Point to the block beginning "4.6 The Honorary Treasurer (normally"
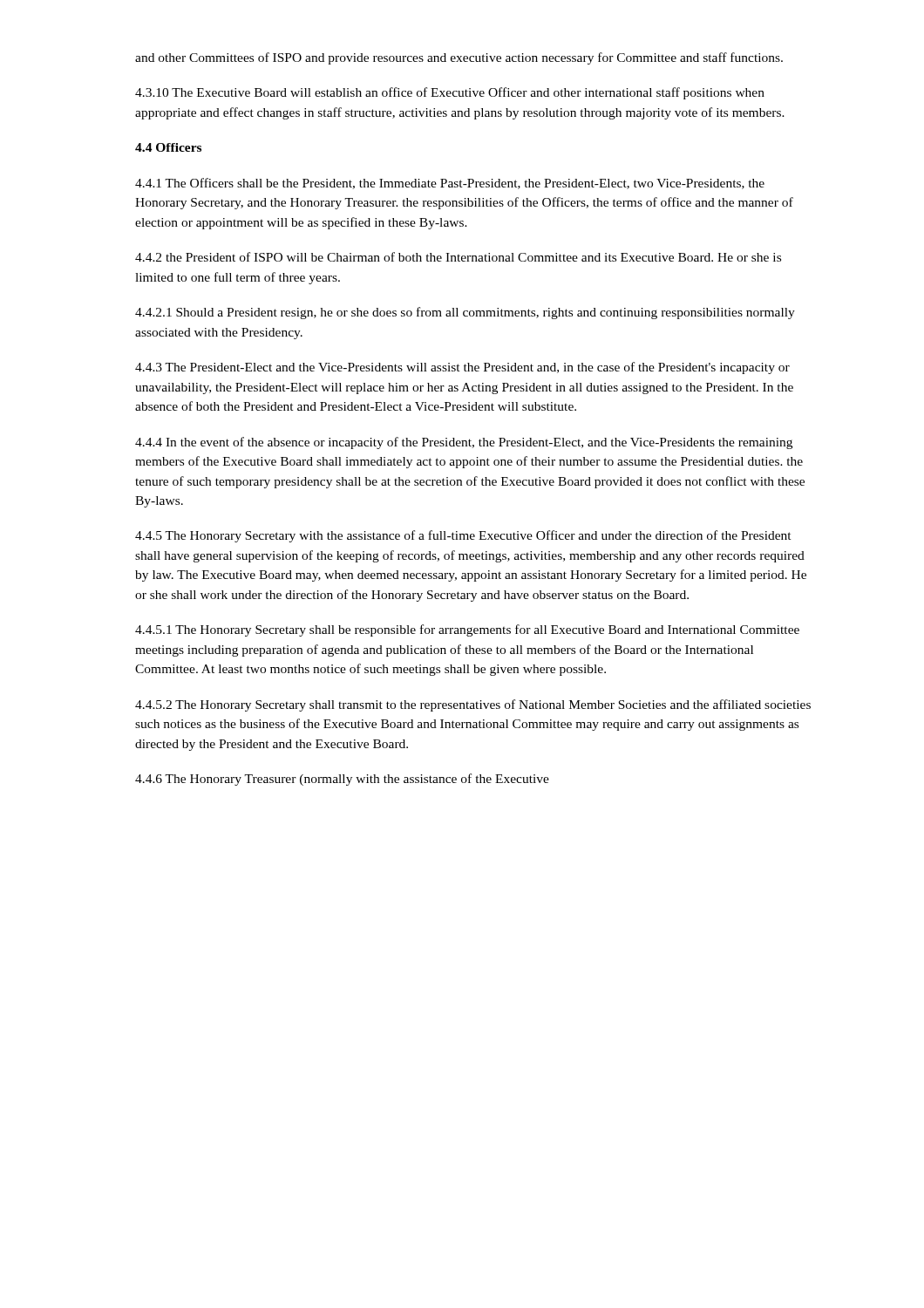This screenshot has height=1308, width=924. click(342, 778)
